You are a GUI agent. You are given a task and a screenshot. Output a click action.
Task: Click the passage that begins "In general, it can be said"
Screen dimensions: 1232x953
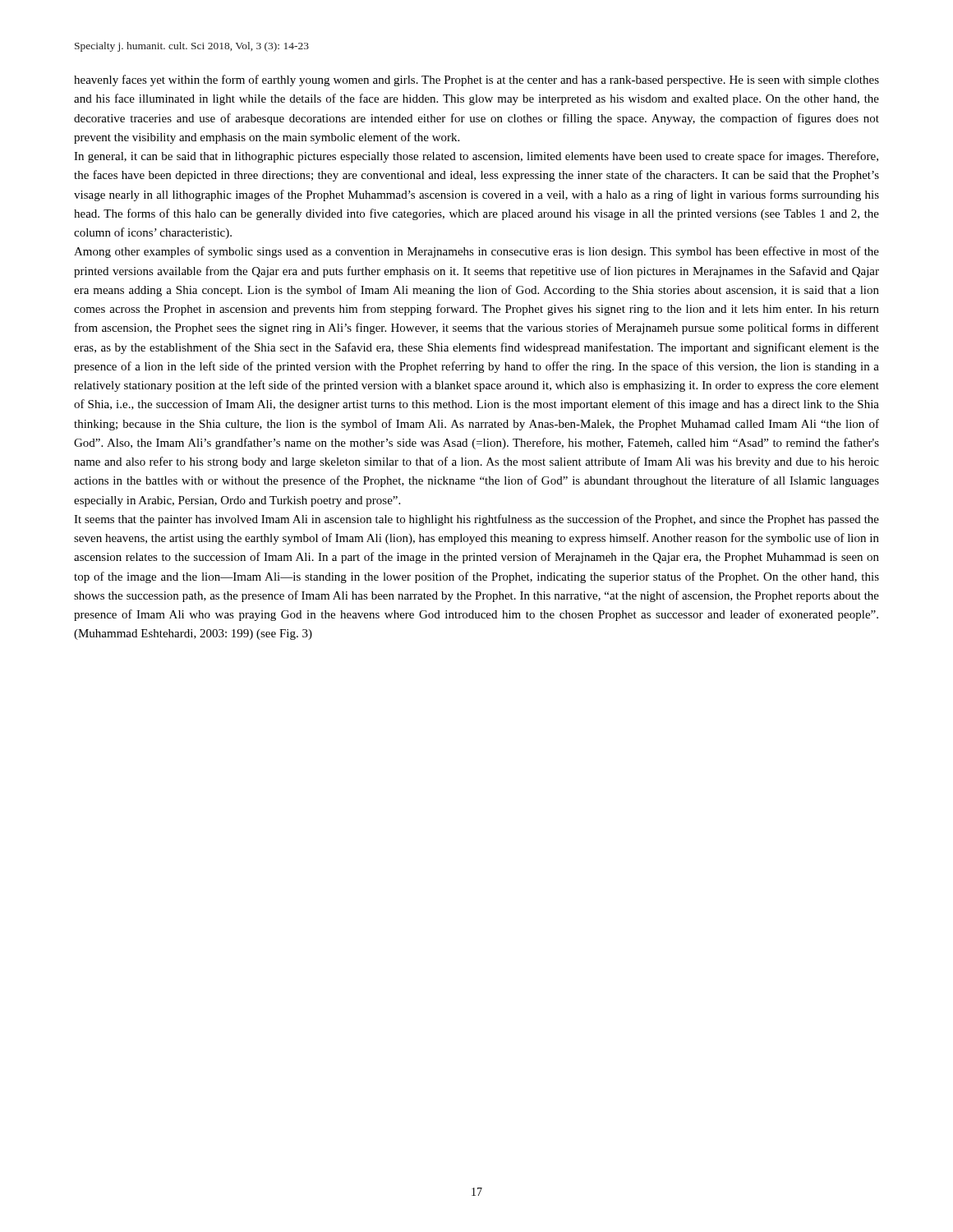point(476,195)
